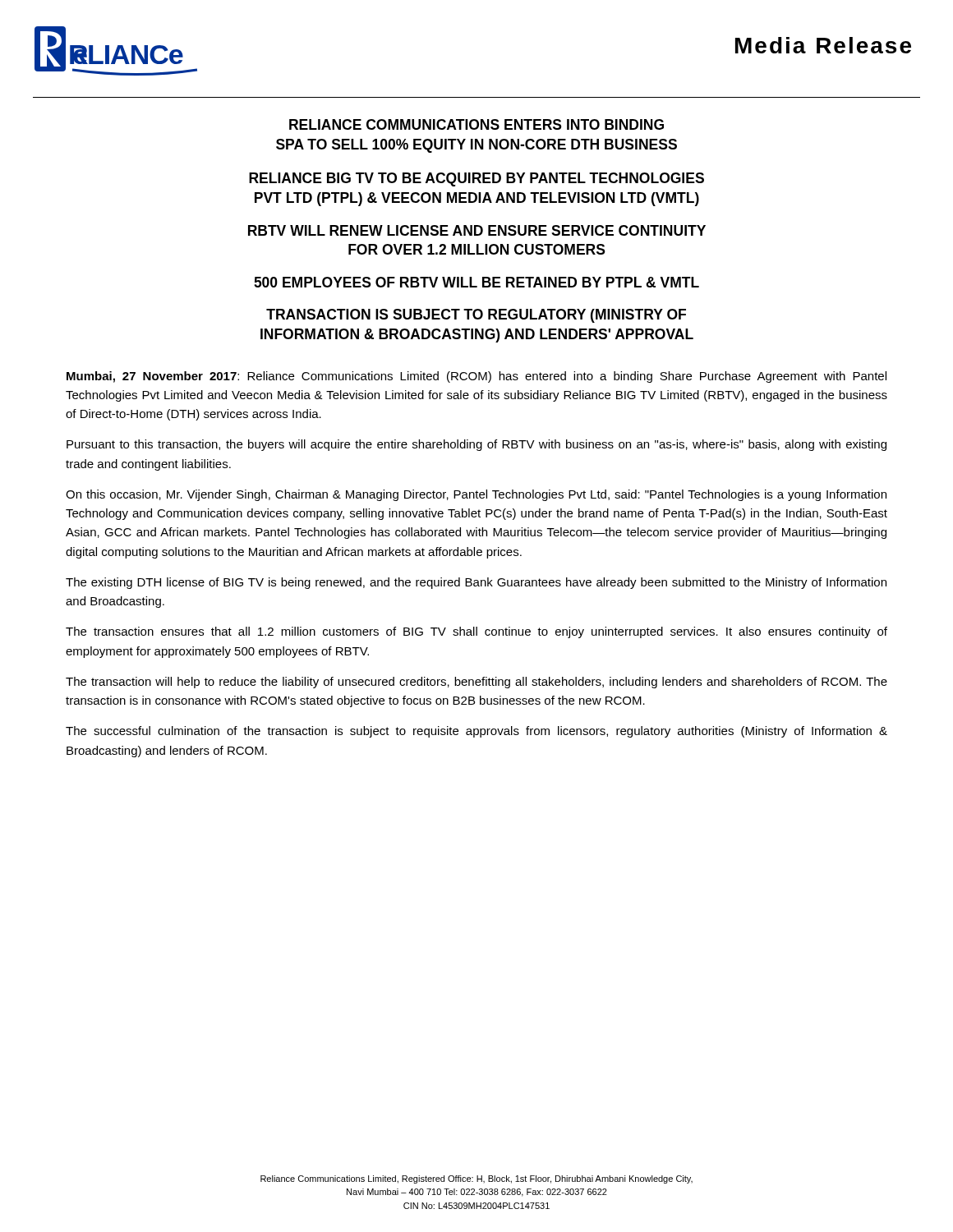This screenshot has width=953, height=1232.
Task: Where is the title that starts "RELIANCE BIG TV TO BE"?
Action: click(476, 189)
